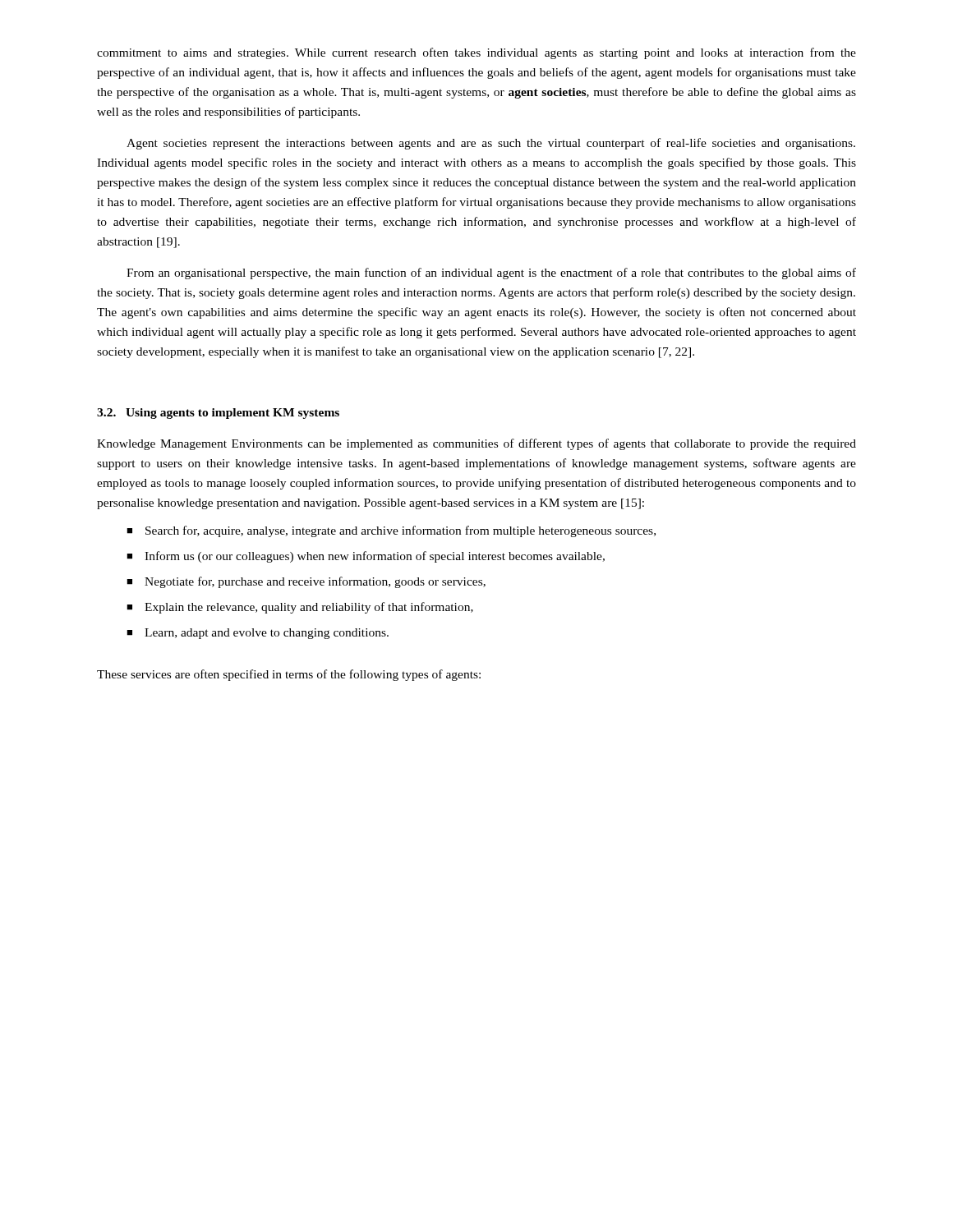Find the block on this page that starts "Agent societies represent the interactions between agents"
The image size is (953, 1232).
point(476,192)
